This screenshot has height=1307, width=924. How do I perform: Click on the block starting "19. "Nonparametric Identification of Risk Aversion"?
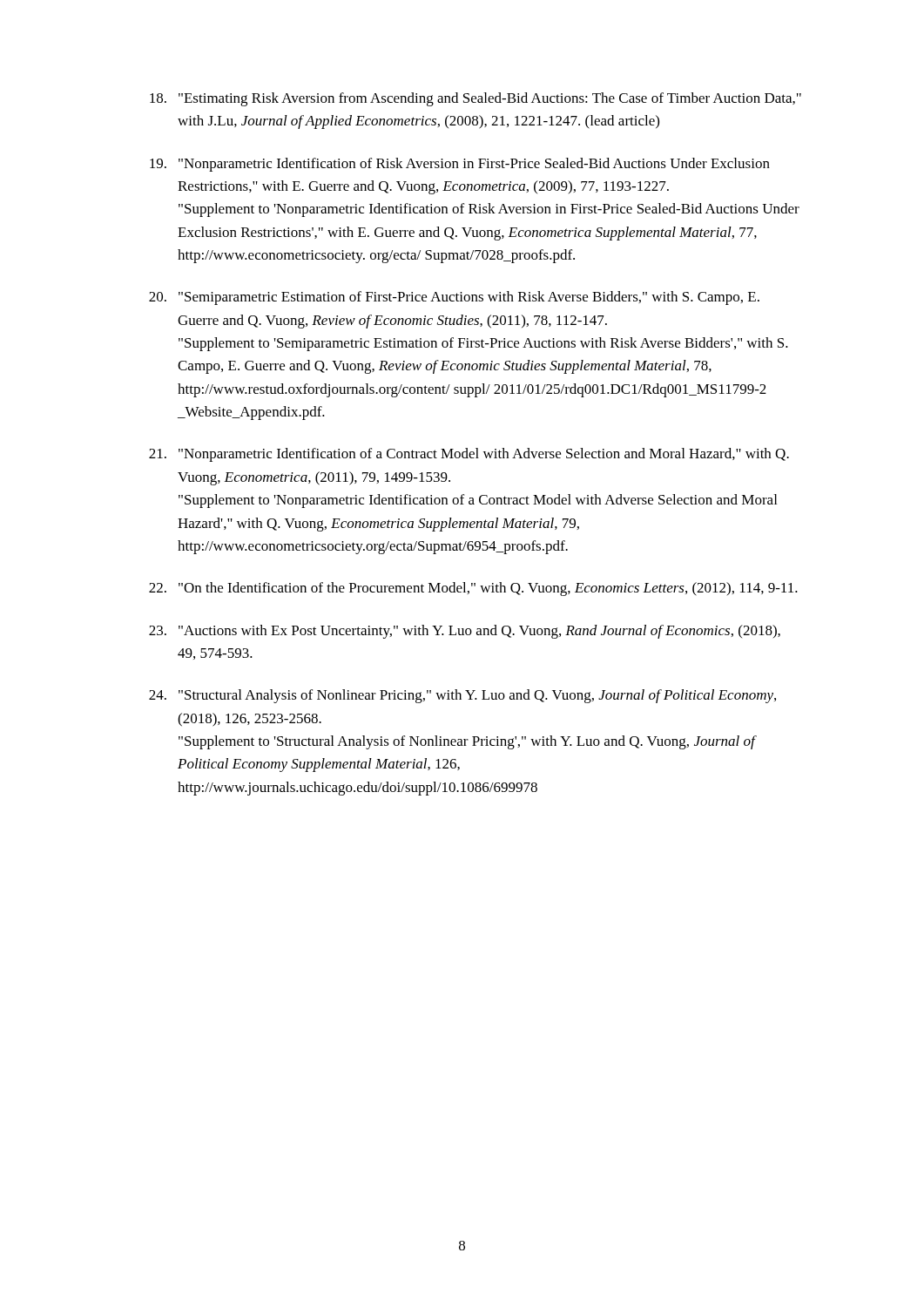[462, 210]
